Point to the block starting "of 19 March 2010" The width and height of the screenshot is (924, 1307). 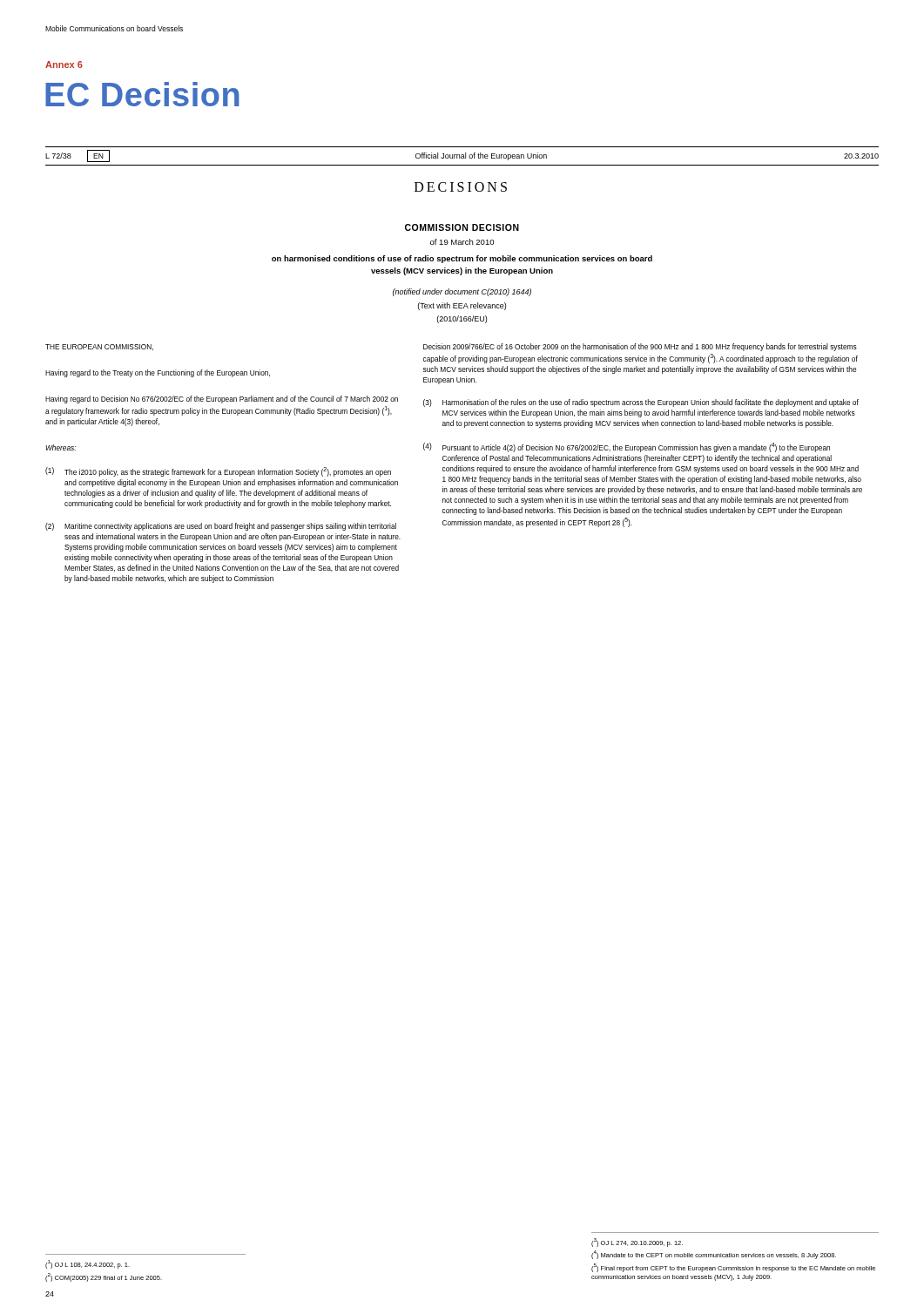tap(462, 242)
